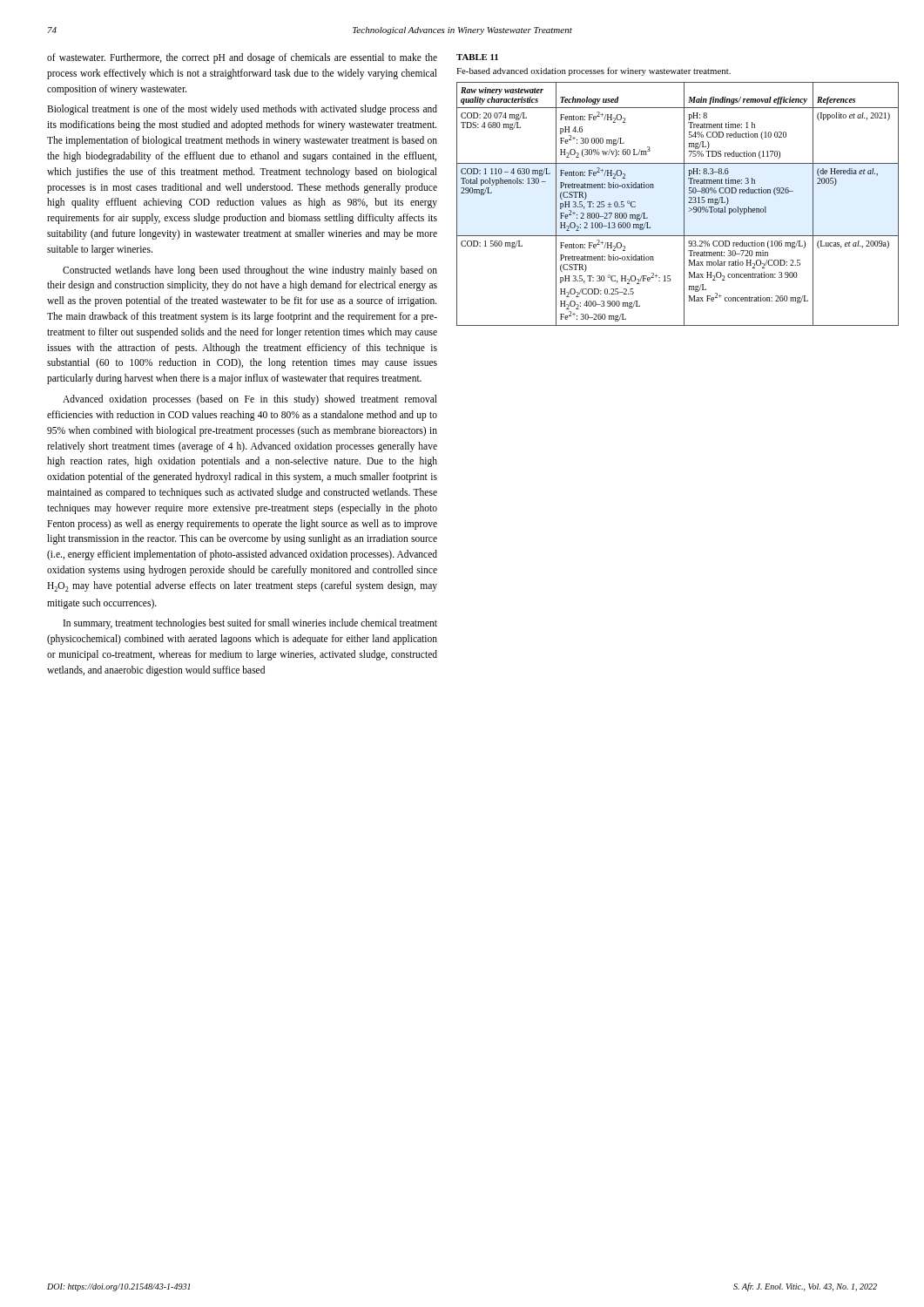
Task: Locate the table
Action: coord(678,204)
